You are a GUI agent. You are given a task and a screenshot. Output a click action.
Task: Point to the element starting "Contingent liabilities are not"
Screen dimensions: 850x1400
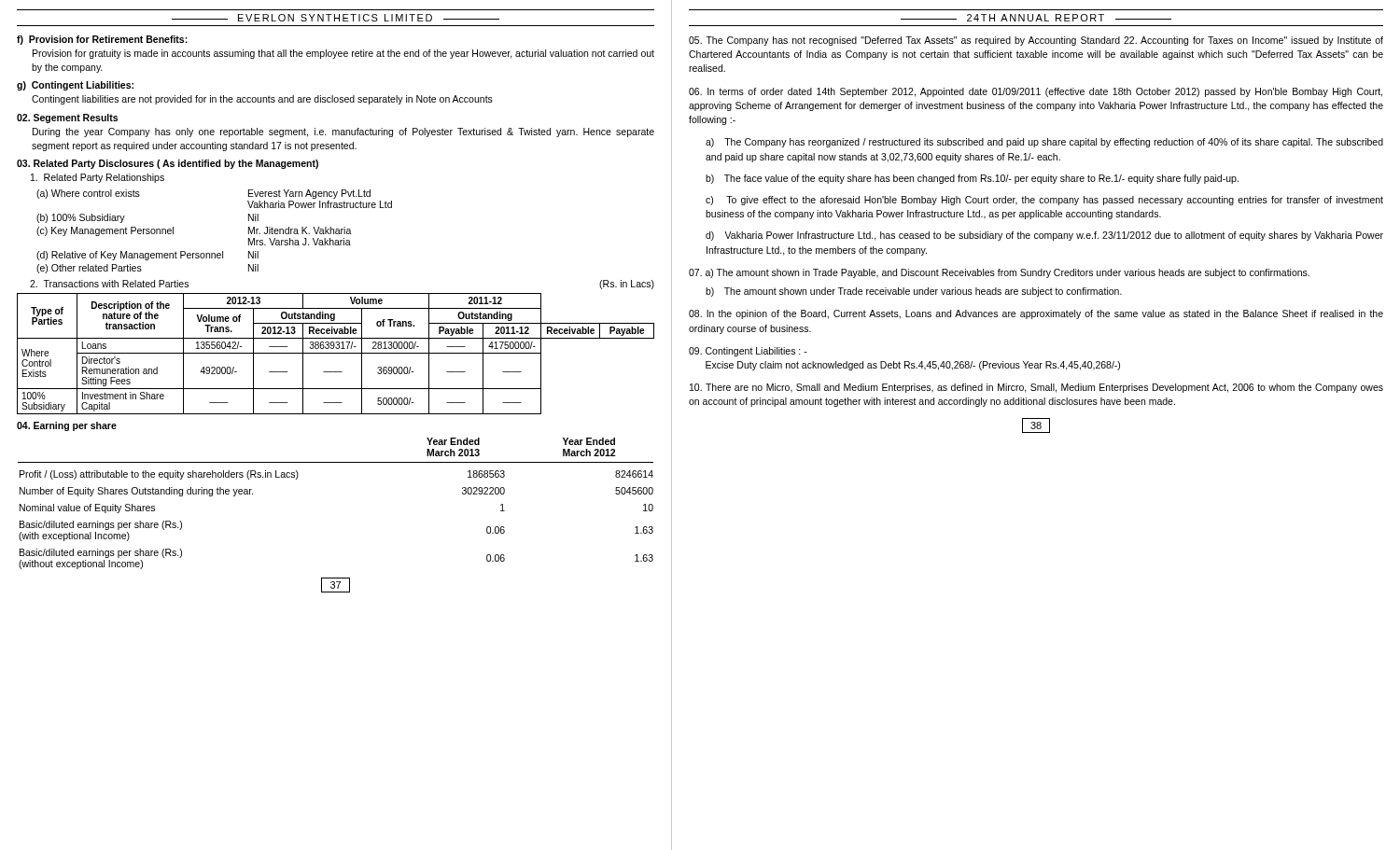point(262,99)
